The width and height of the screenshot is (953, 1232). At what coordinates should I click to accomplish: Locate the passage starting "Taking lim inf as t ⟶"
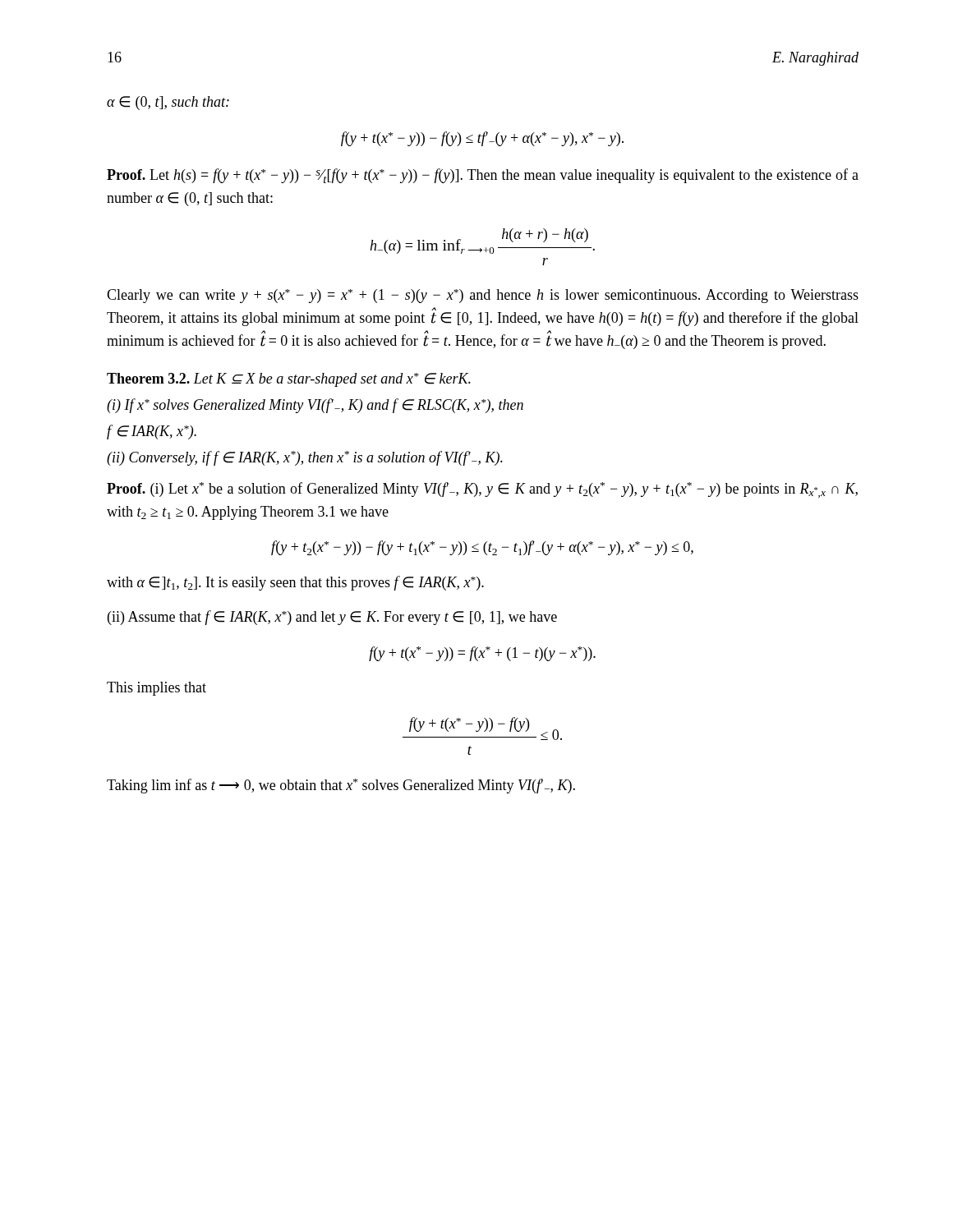point(483,786)
